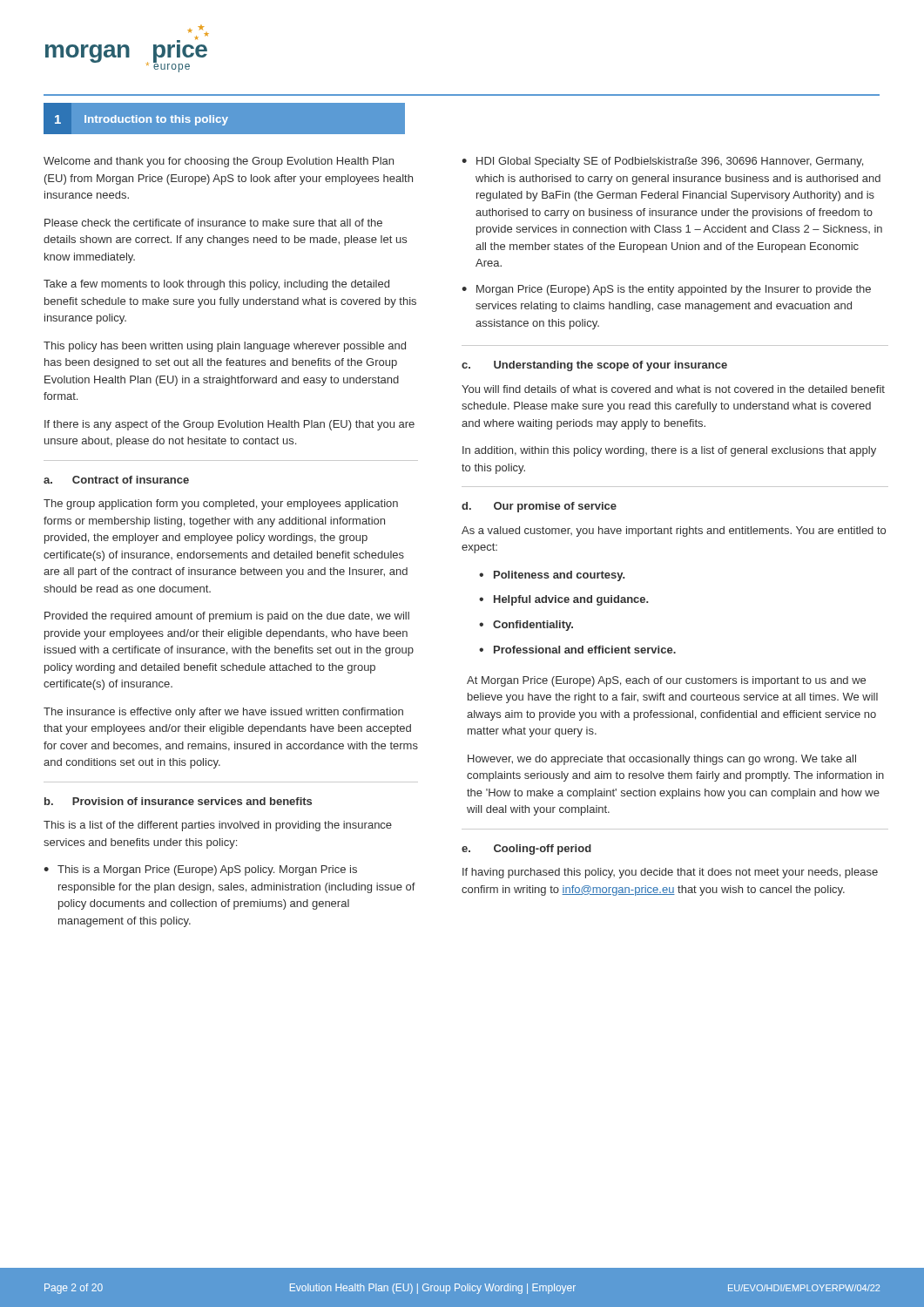Locate the block starting "As a valued customer,"
Screen dimensions: 1307x924
pyautogui.click(x=675, y=538)
